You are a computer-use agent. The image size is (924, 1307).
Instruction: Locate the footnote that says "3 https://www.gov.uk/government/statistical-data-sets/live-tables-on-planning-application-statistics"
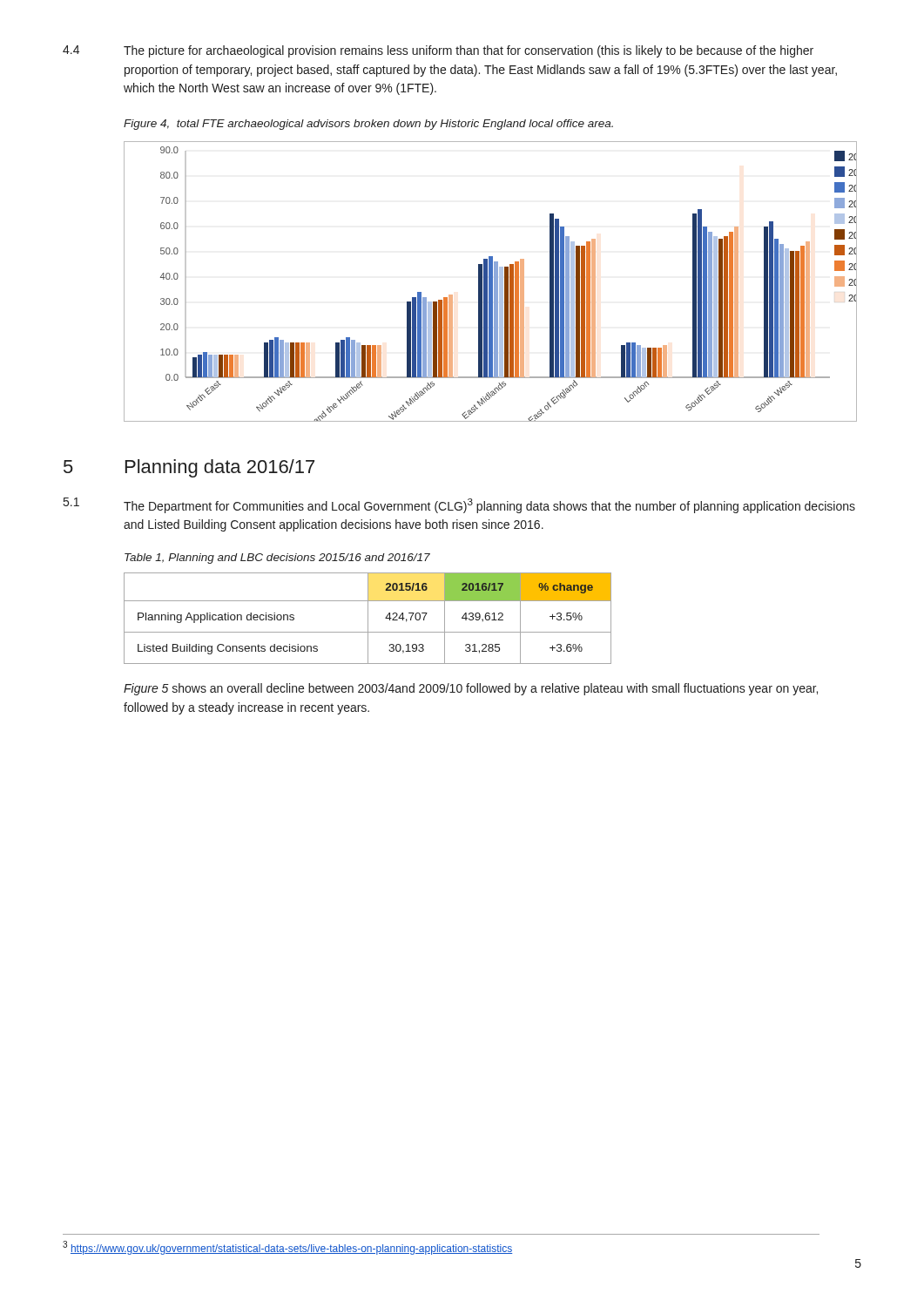pyautogui.click(x=288, y=1247)
